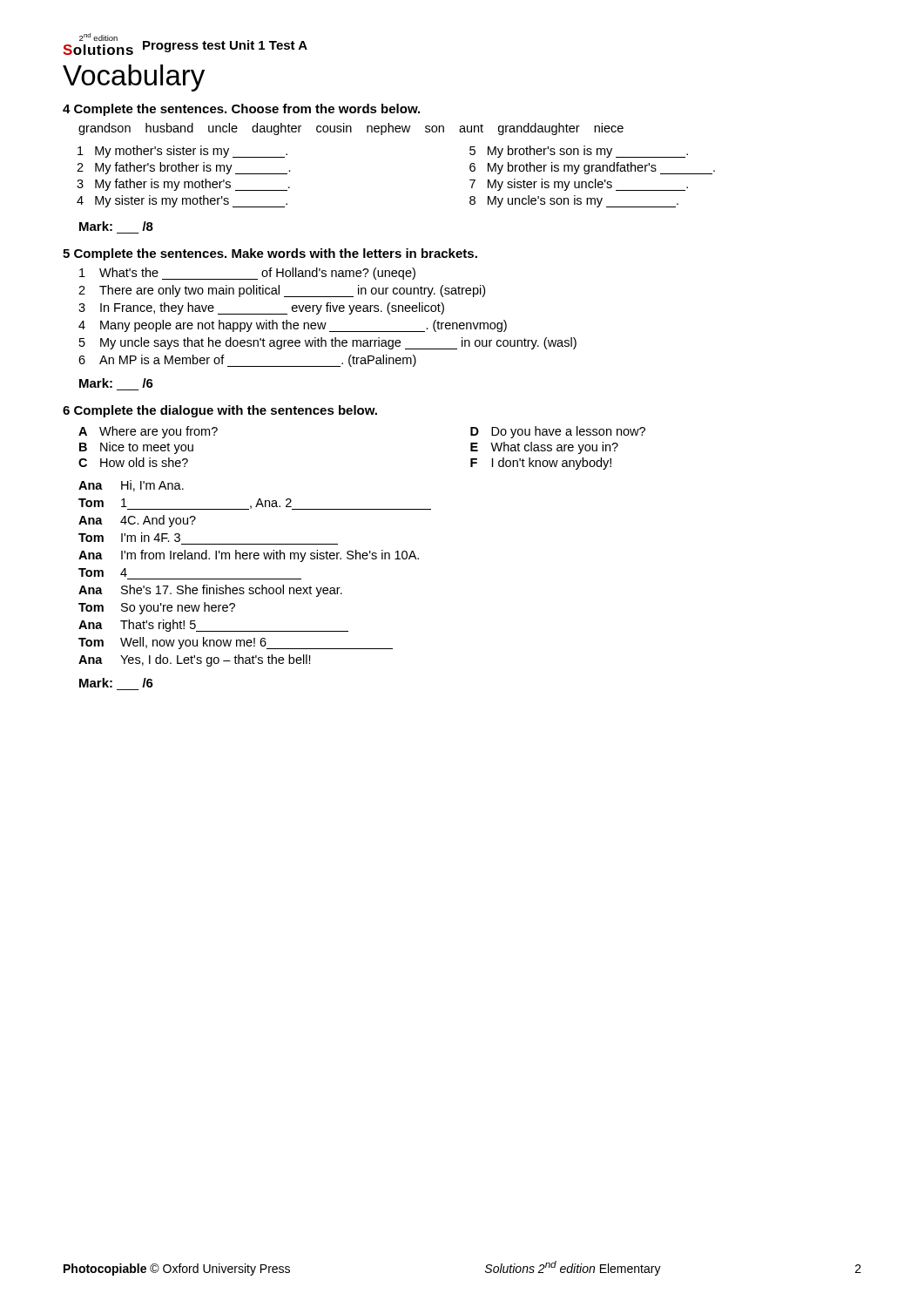Navigate to the passage starting "Tom 4"
Screen dimensions: 1307x924
[x=103, y=572]
